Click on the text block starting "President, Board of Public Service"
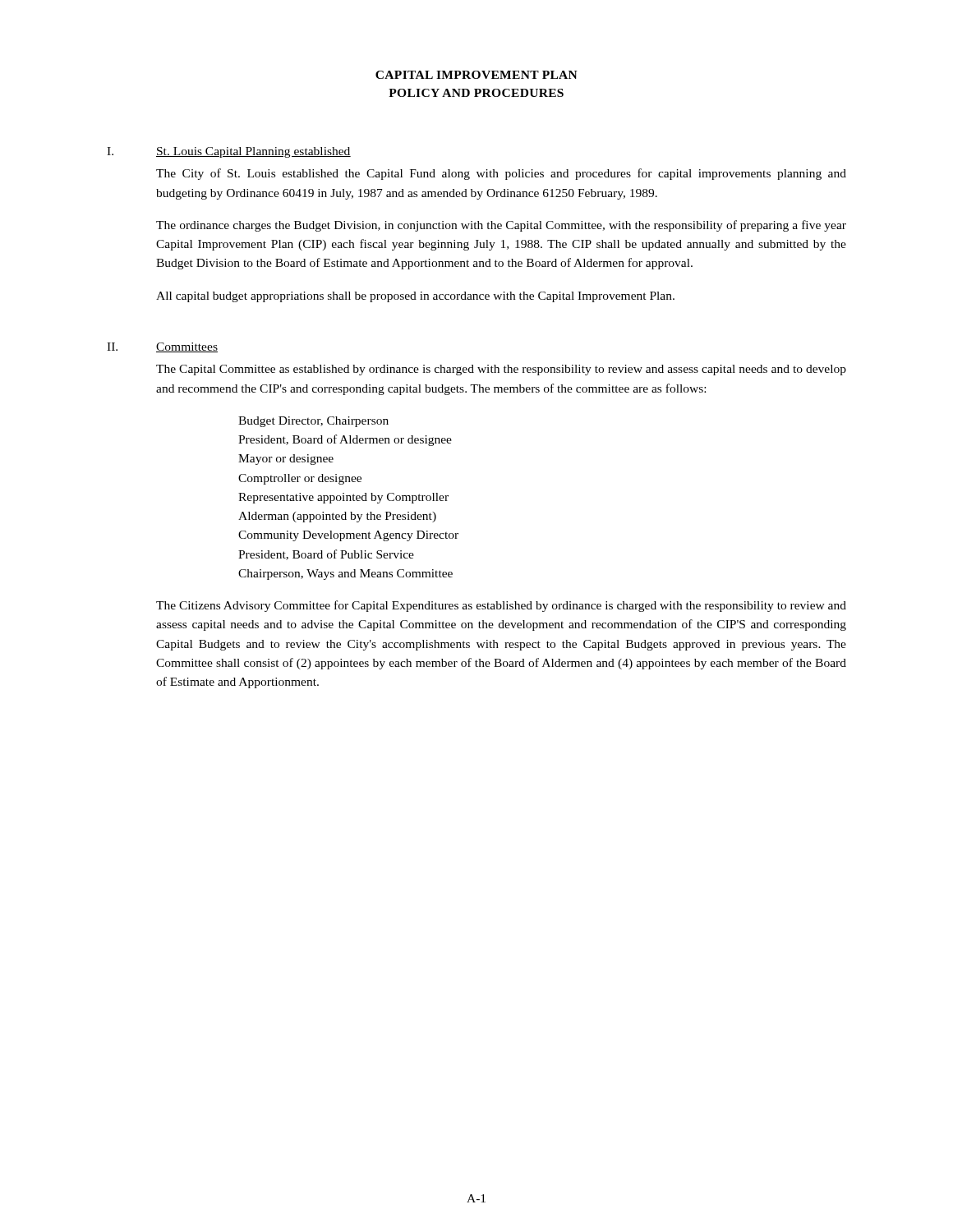 coord(326,554)
